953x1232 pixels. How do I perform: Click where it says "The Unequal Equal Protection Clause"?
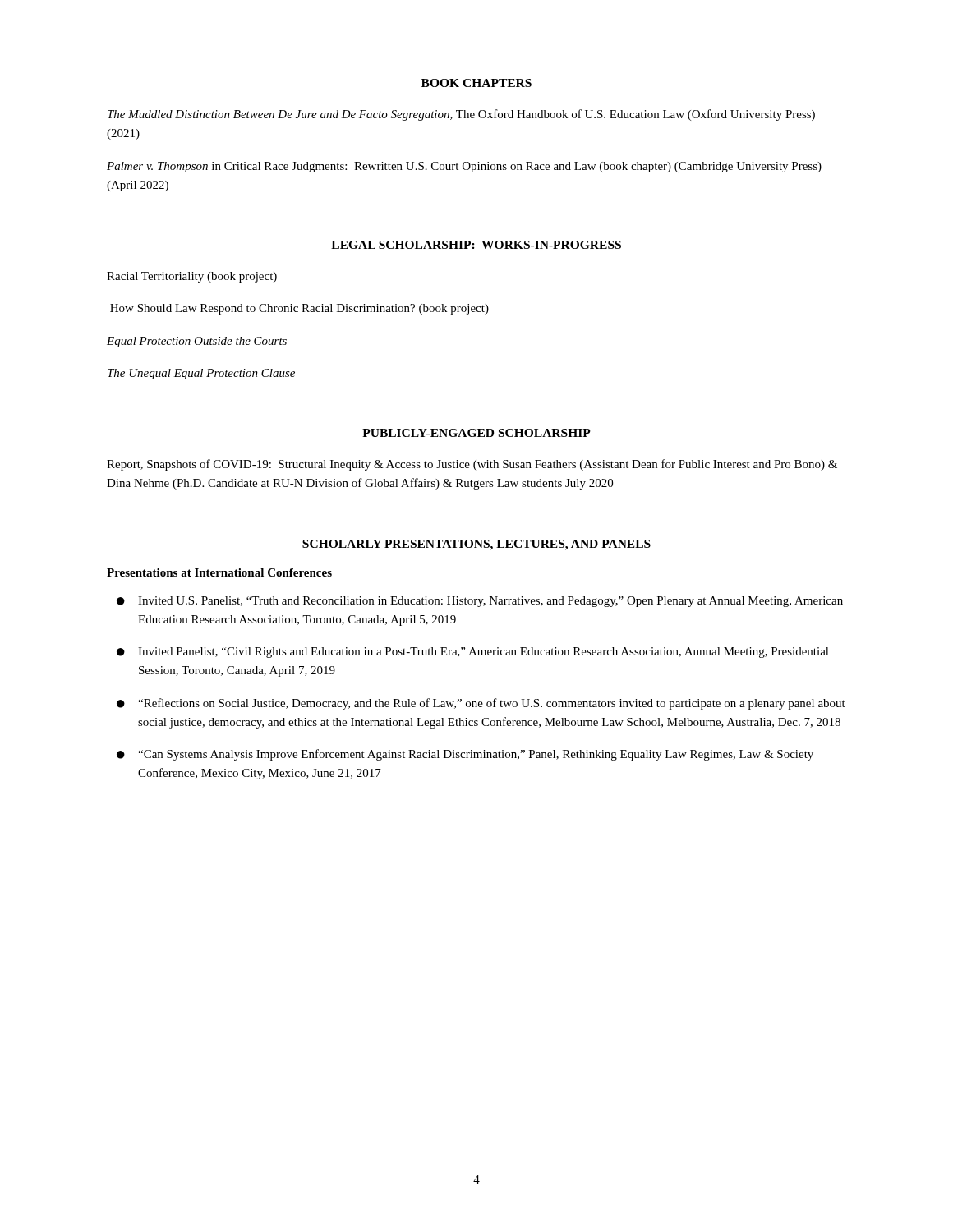click(201, 373)
